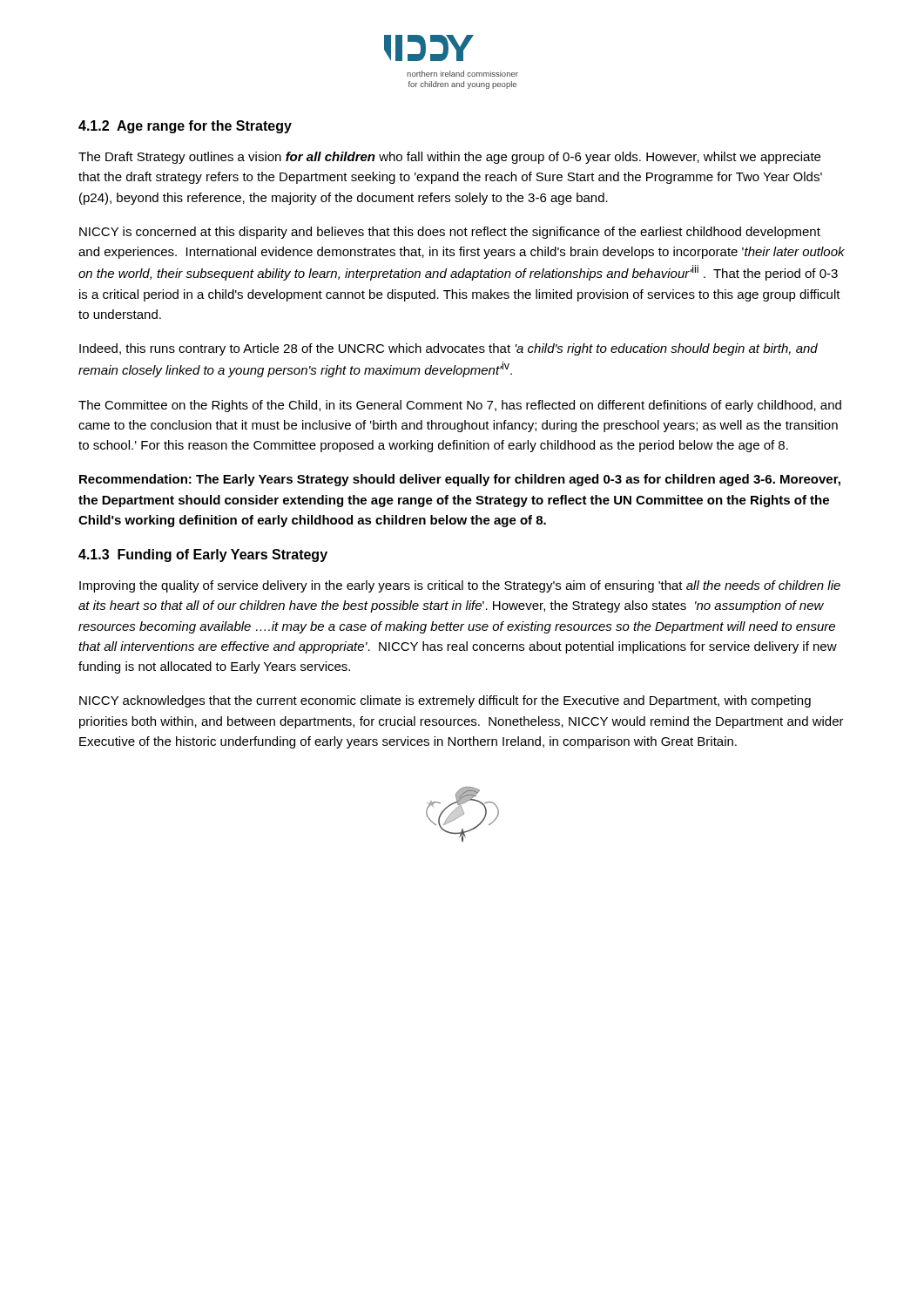Point to the block beginning "Indeed, this runs contrary to Article 28"
Screen dimensions: 1307x924
tap(448, 359)
